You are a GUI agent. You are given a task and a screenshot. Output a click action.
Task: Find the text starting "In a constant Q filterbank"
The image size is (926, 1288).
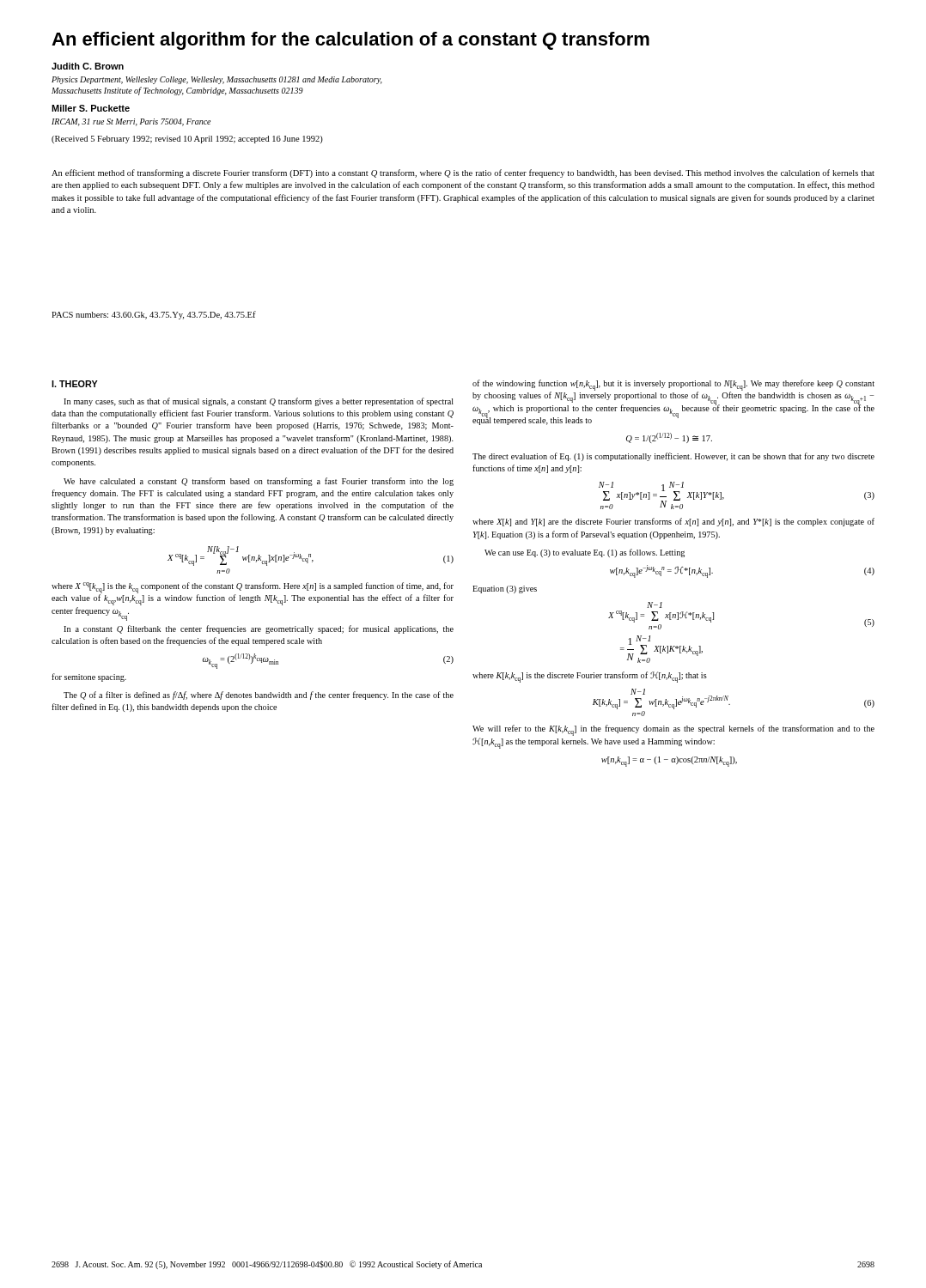coord(253,635)
